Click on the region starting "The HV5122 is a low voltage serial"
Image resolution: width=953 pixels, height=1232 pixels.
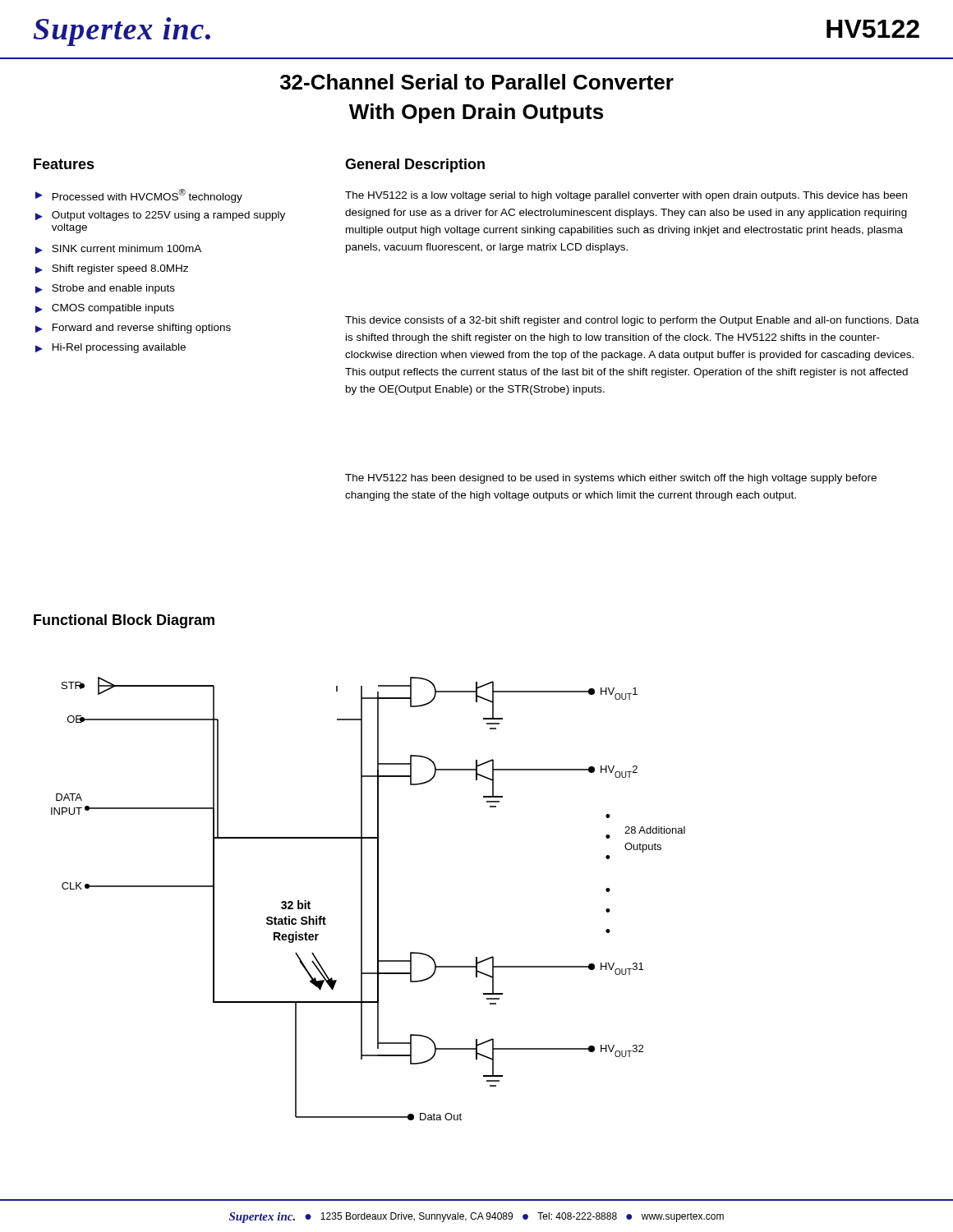(x=626, y=221)
